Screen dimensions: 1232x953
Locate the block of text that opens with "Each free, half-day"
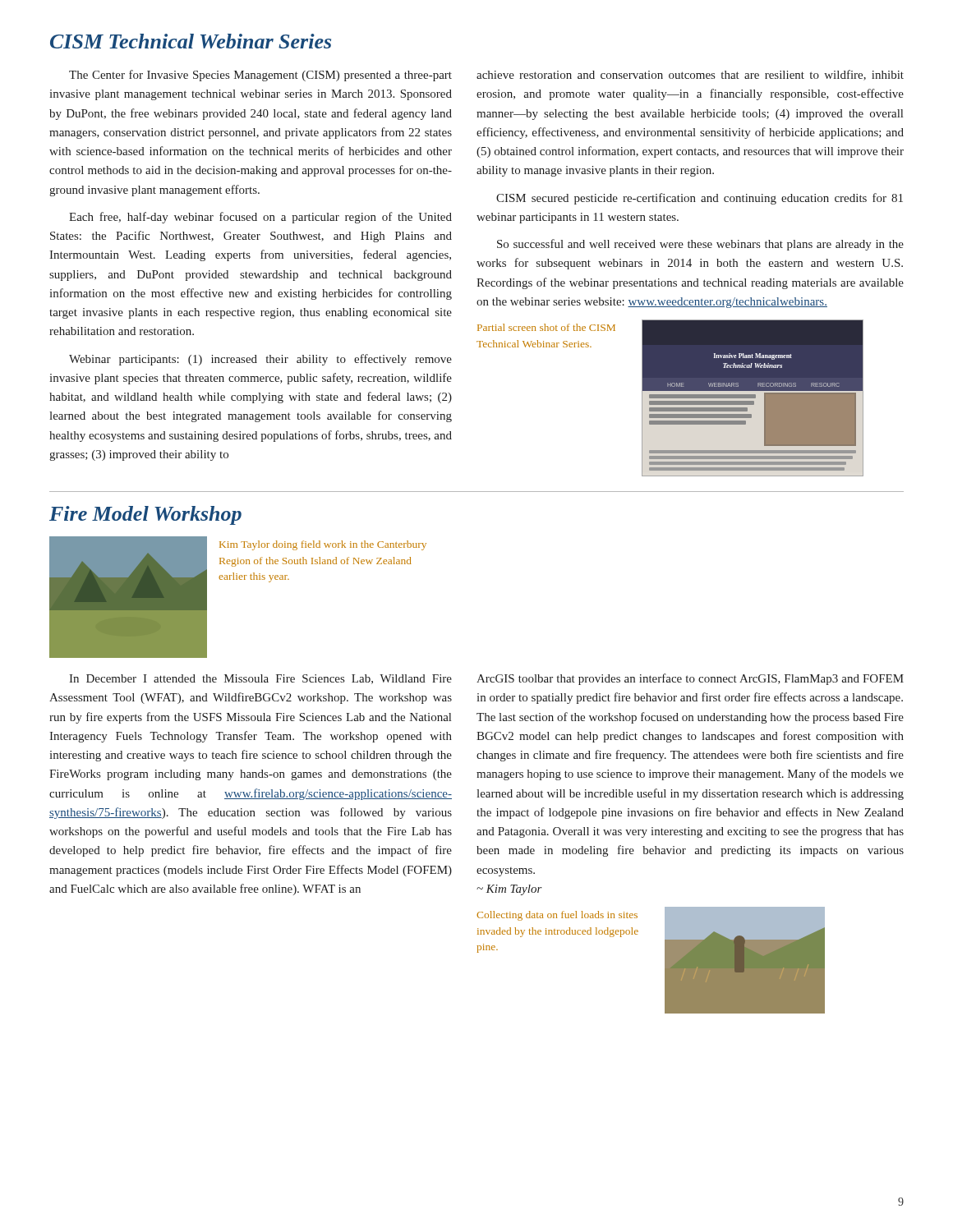[251, 274]
